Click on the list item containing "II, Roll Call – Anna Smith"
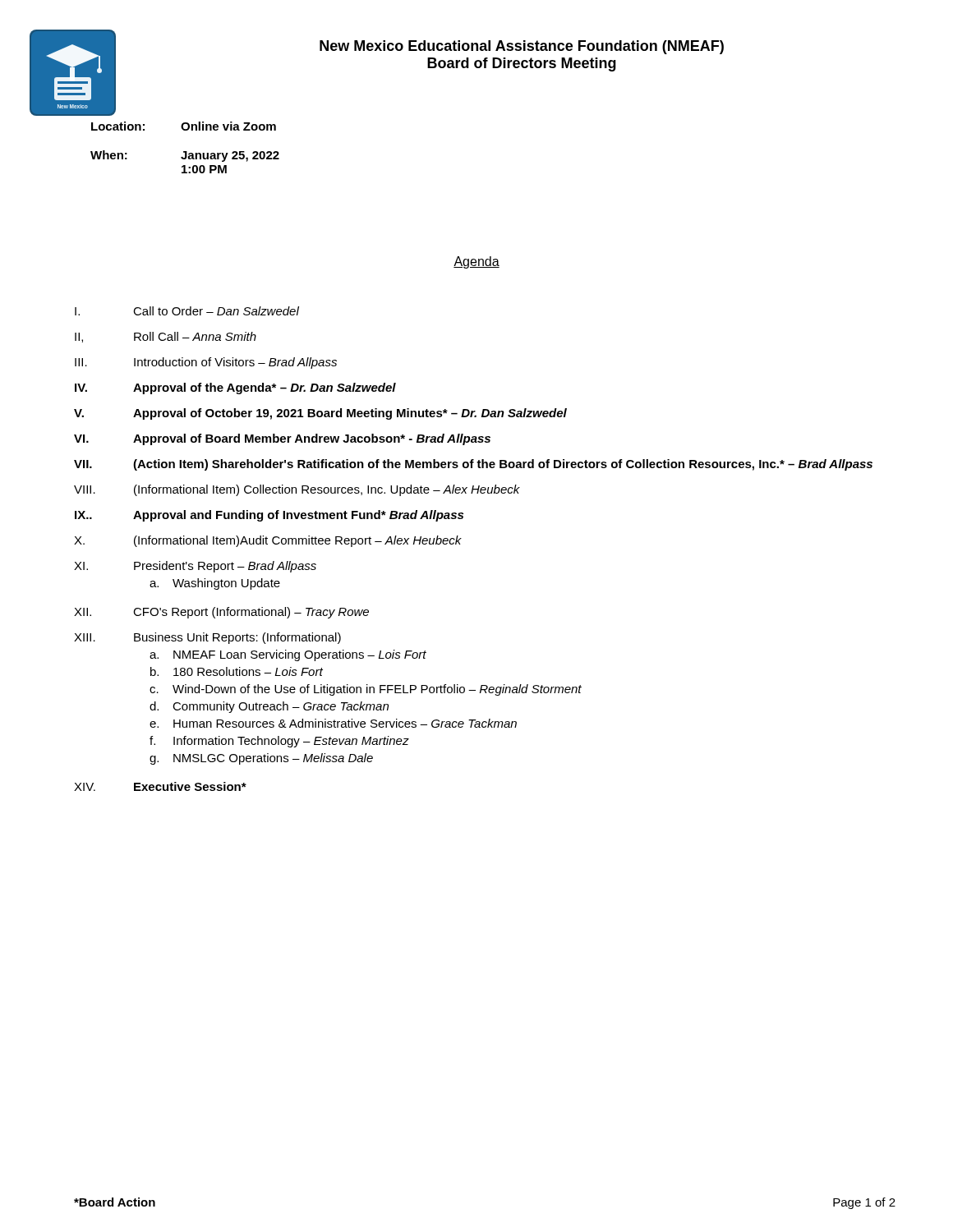The width and height of the screenshot is (953, 1232). [x=166, y=337]
